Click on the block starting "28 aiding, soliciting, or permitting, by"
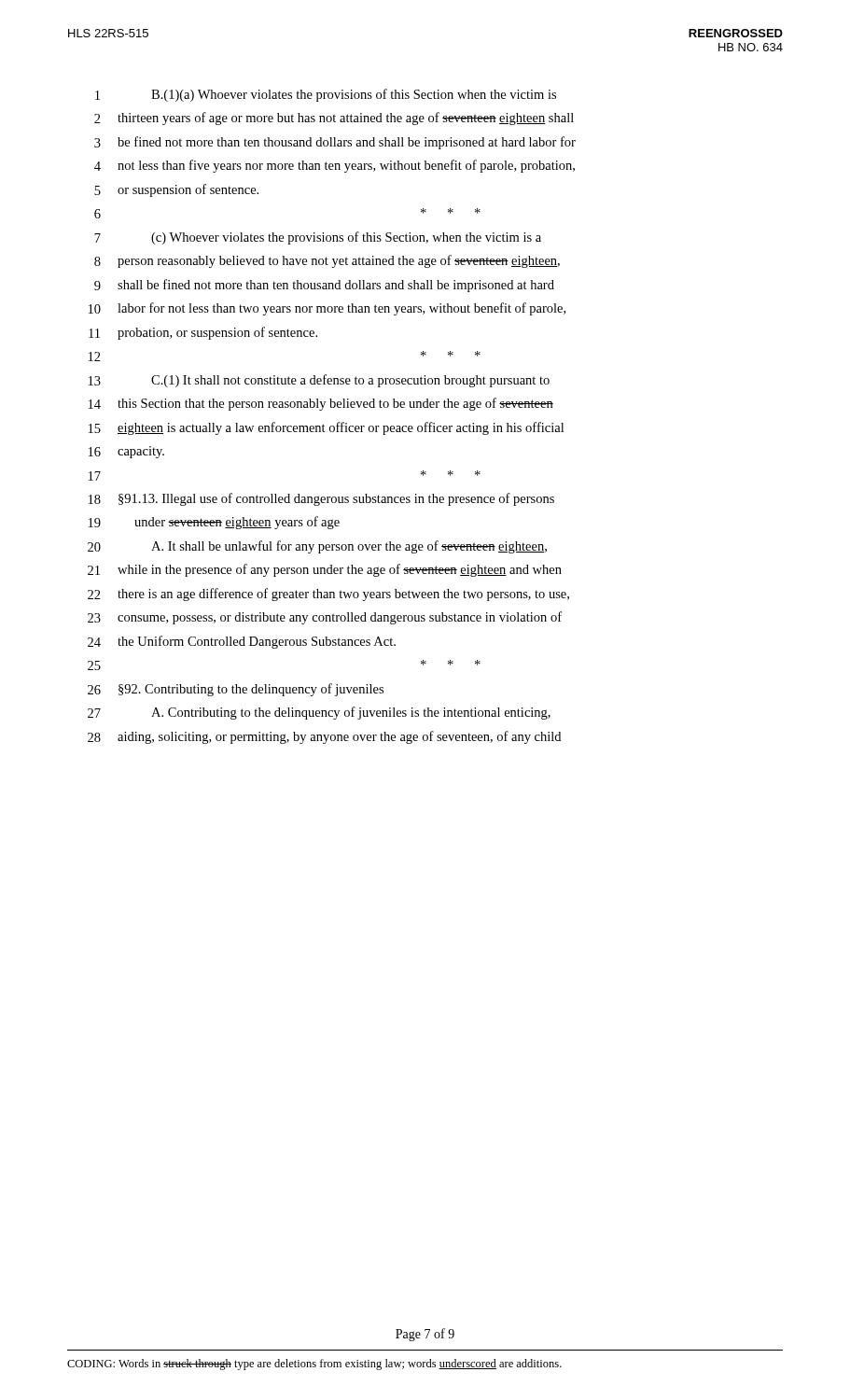Screen dimensions: 1400x850 point(425,737)
